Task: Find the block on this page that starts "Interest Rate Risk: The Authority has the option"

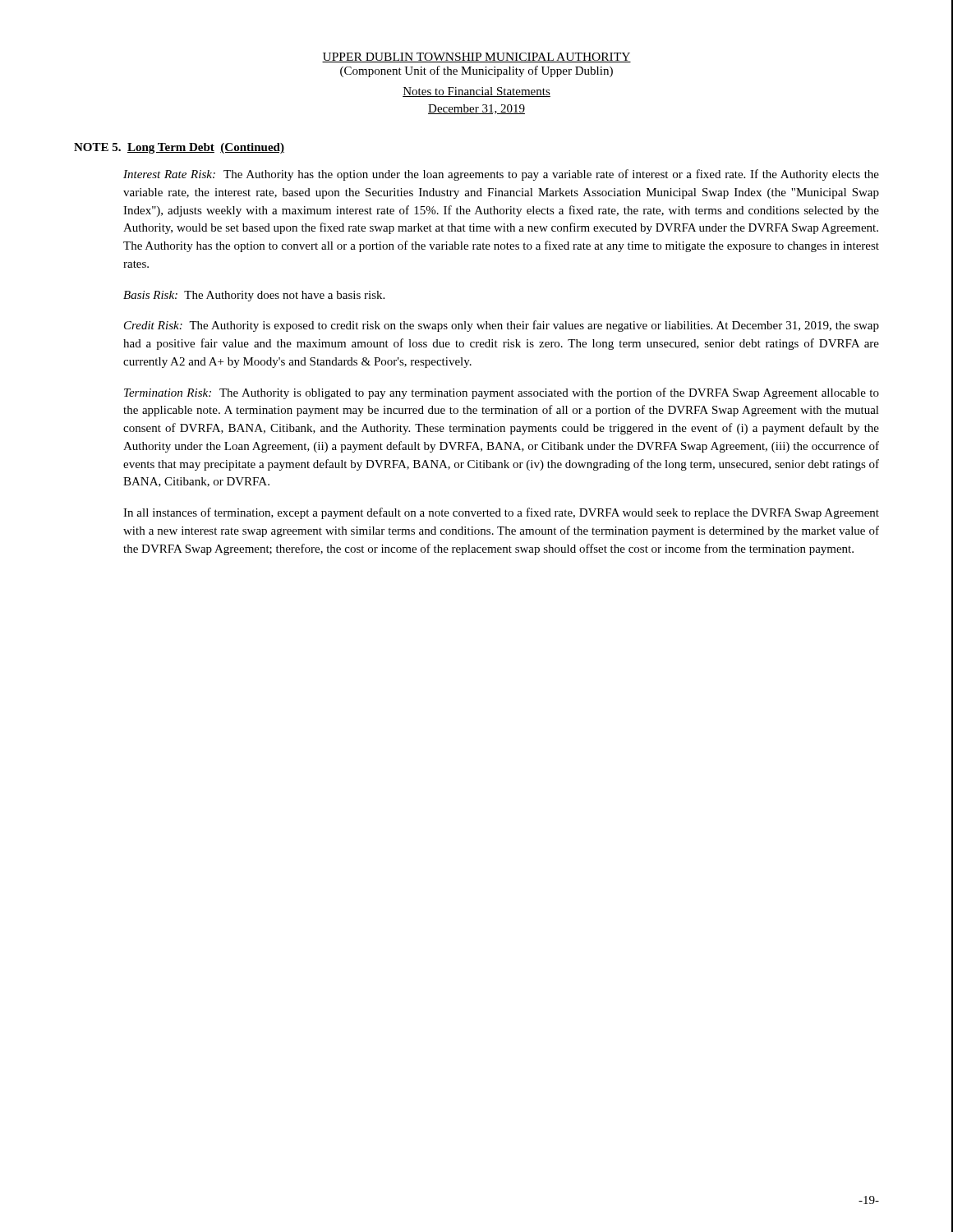Action: [x=501, y=219]
